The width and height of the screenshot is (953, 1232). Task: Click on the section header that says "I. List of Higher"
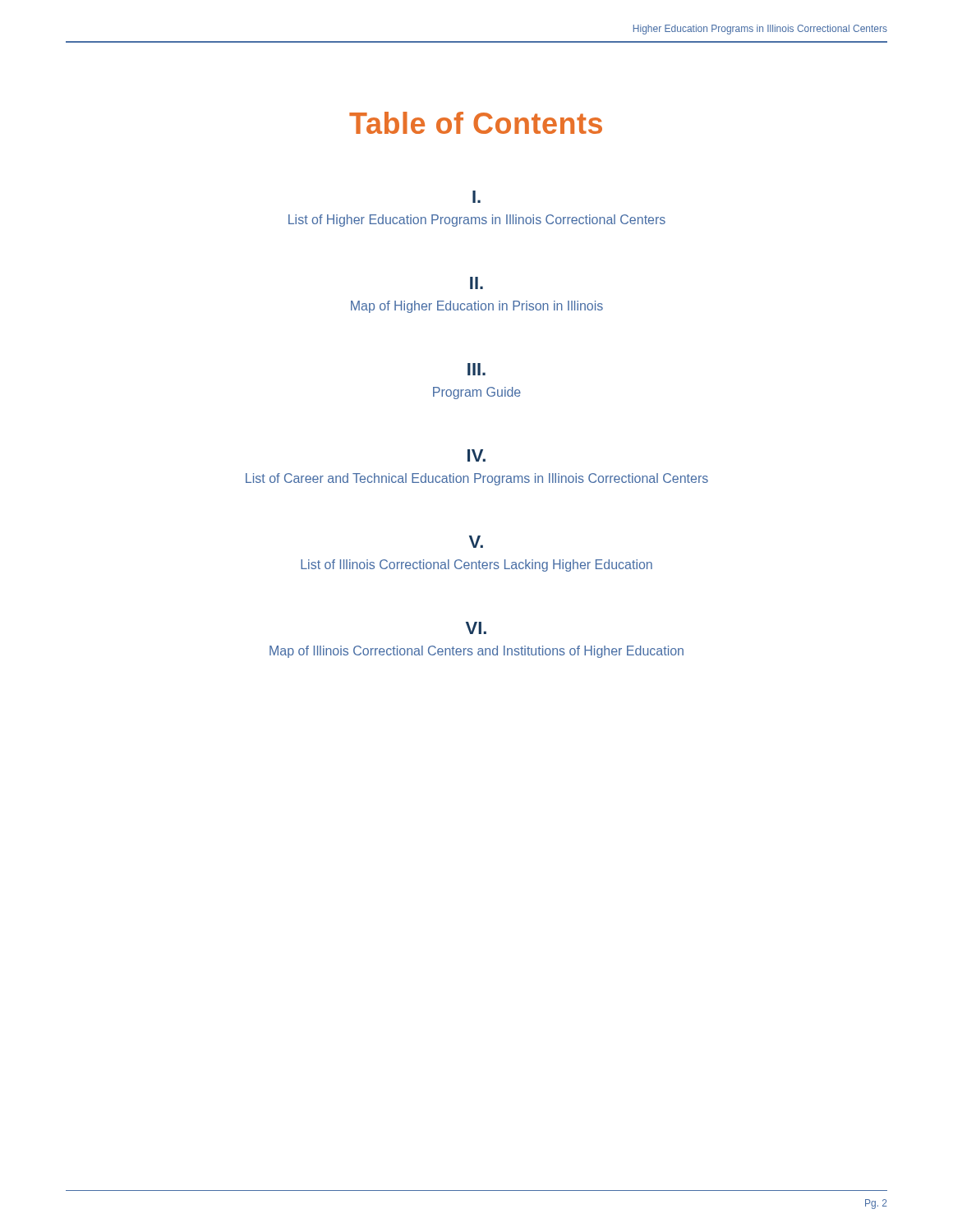(476, 207)
